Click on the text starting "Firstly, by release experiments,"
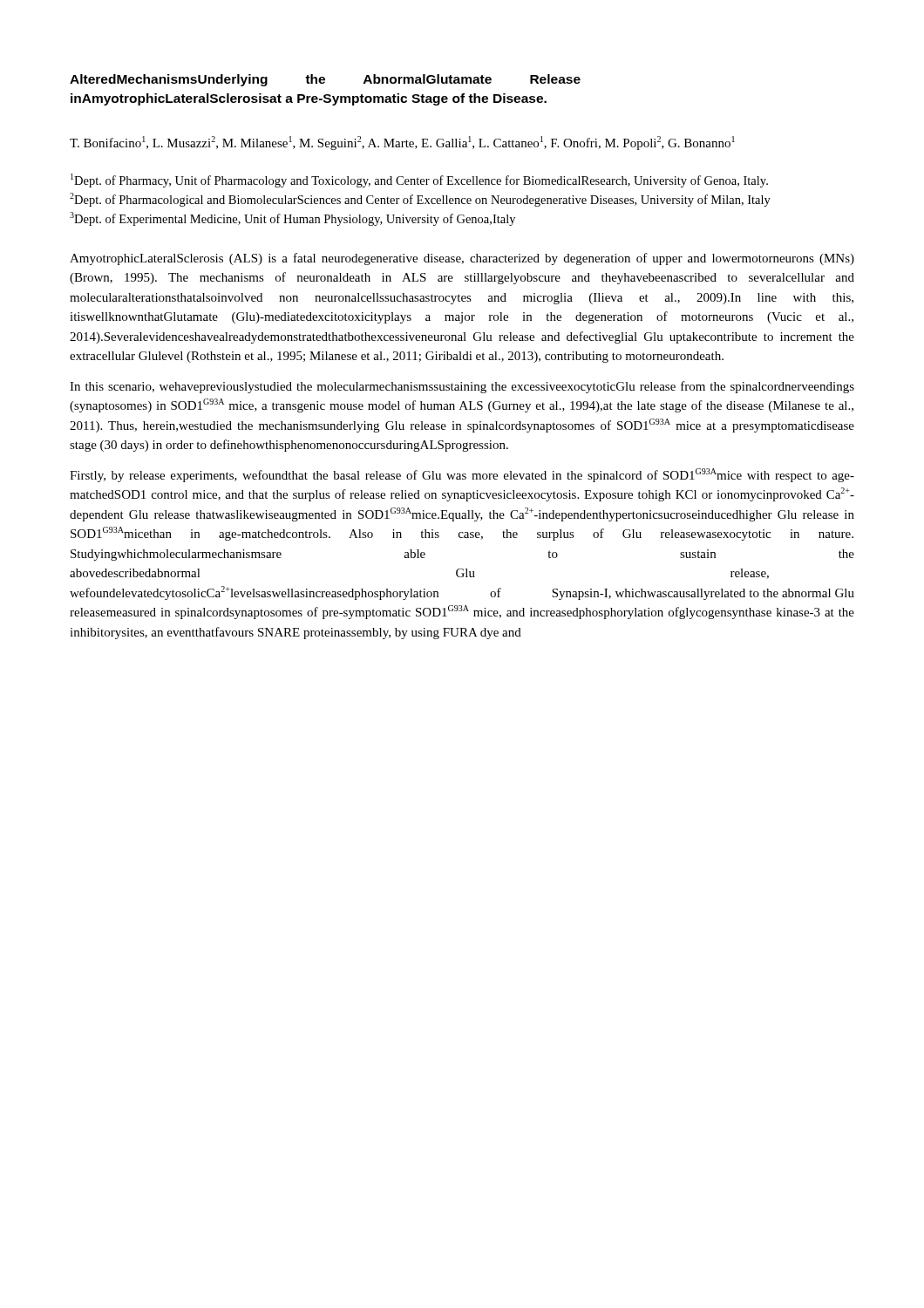This screenshot has width=924, height=1308. pyautogui.click(x=462, y=475)
